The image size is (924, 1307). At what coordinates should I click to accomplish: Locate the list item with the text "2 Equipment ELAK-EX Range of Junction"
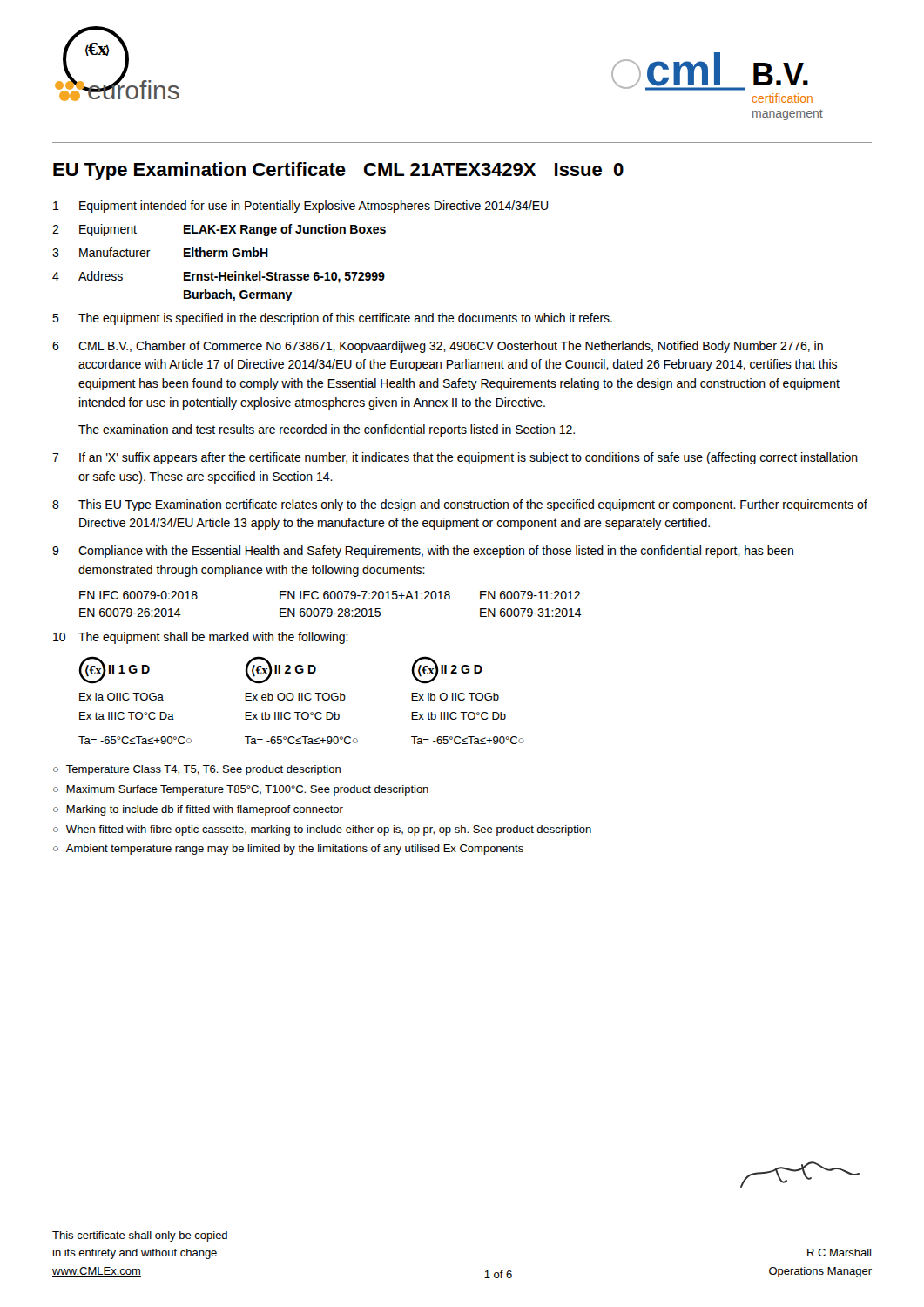219,230
